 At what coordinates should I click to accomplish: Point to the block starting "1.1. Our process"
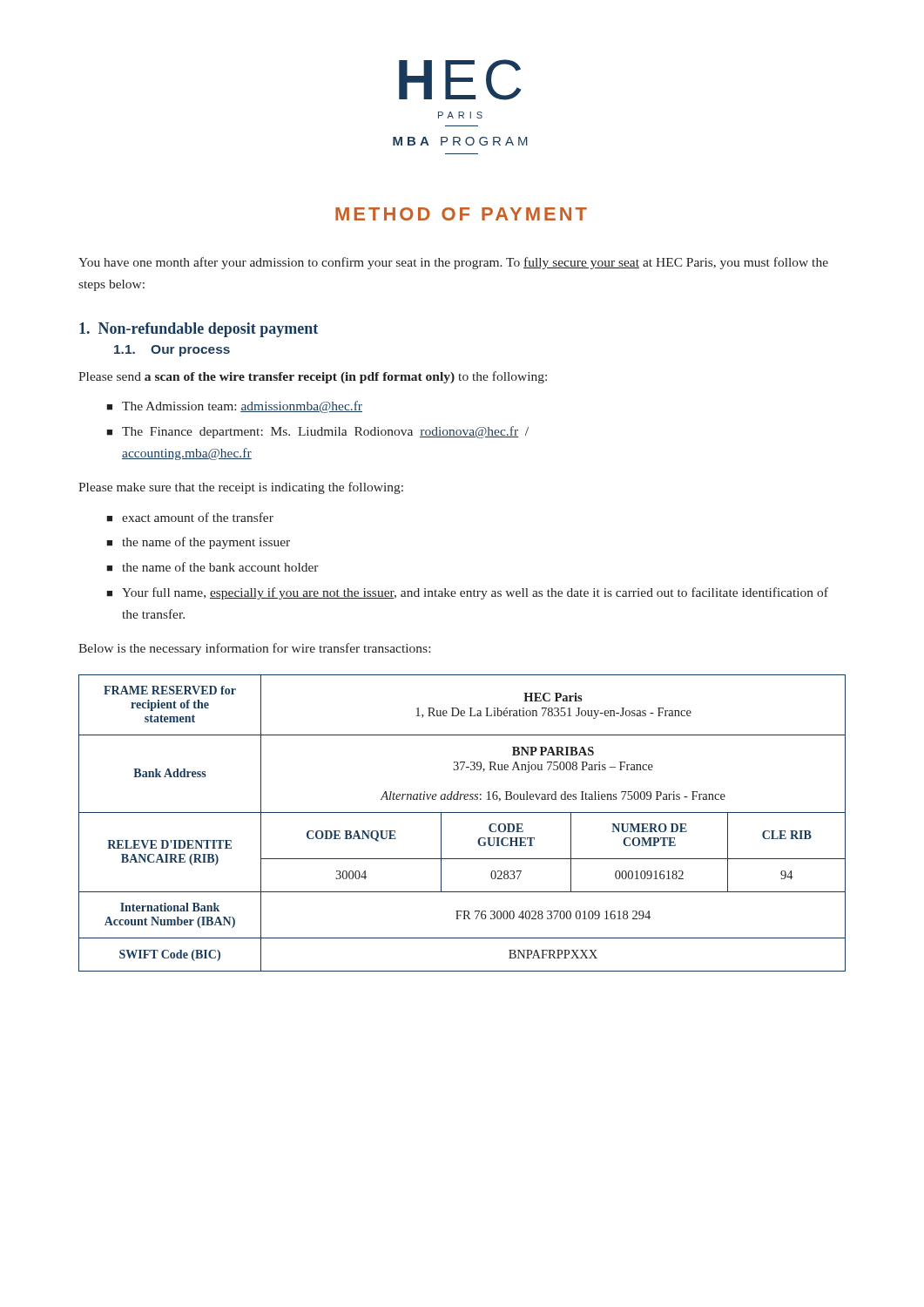[172, 349]
